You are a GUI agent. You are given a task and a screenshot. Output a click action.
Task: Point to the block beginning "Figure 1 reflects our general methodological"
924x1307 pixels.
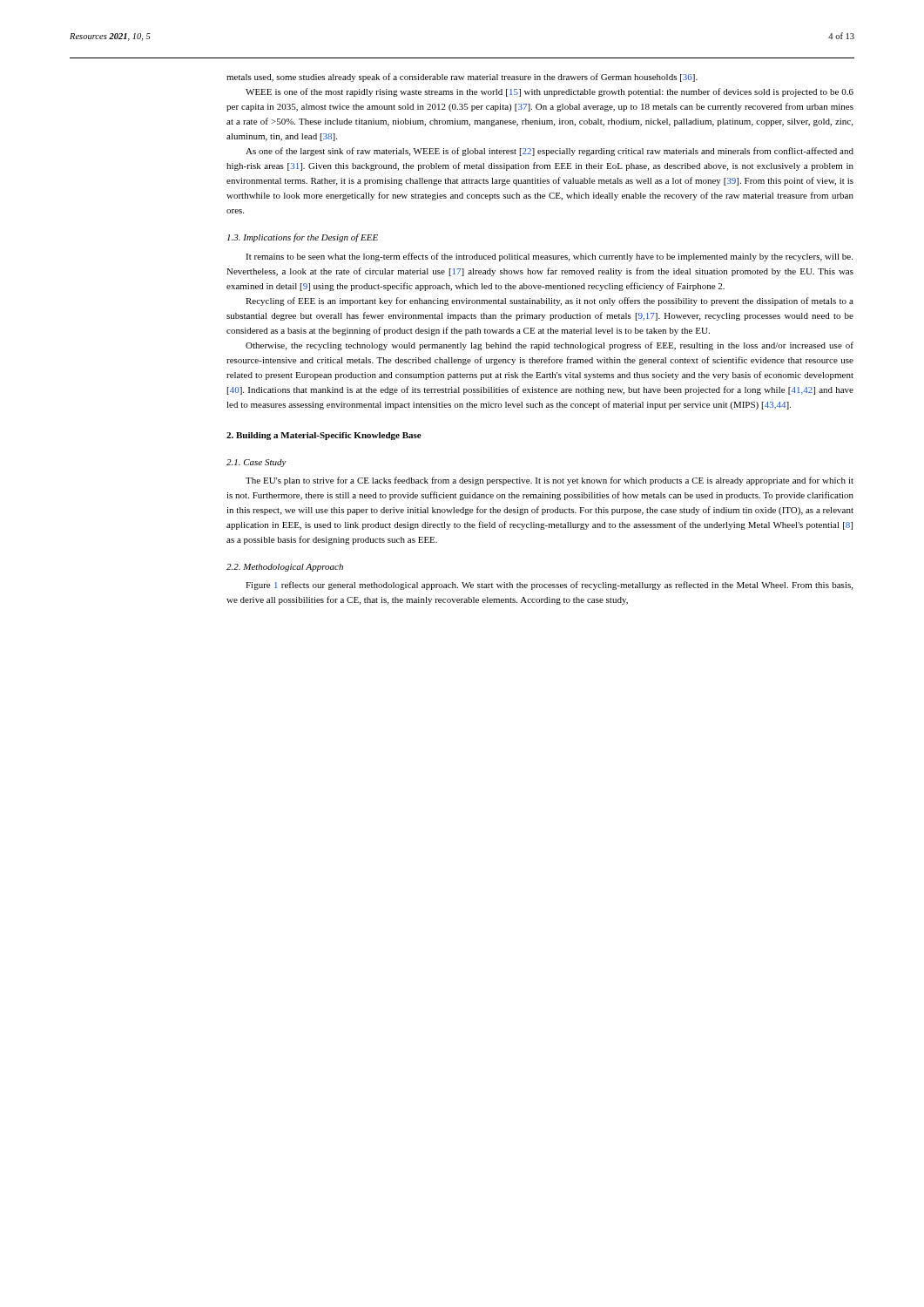540,593
